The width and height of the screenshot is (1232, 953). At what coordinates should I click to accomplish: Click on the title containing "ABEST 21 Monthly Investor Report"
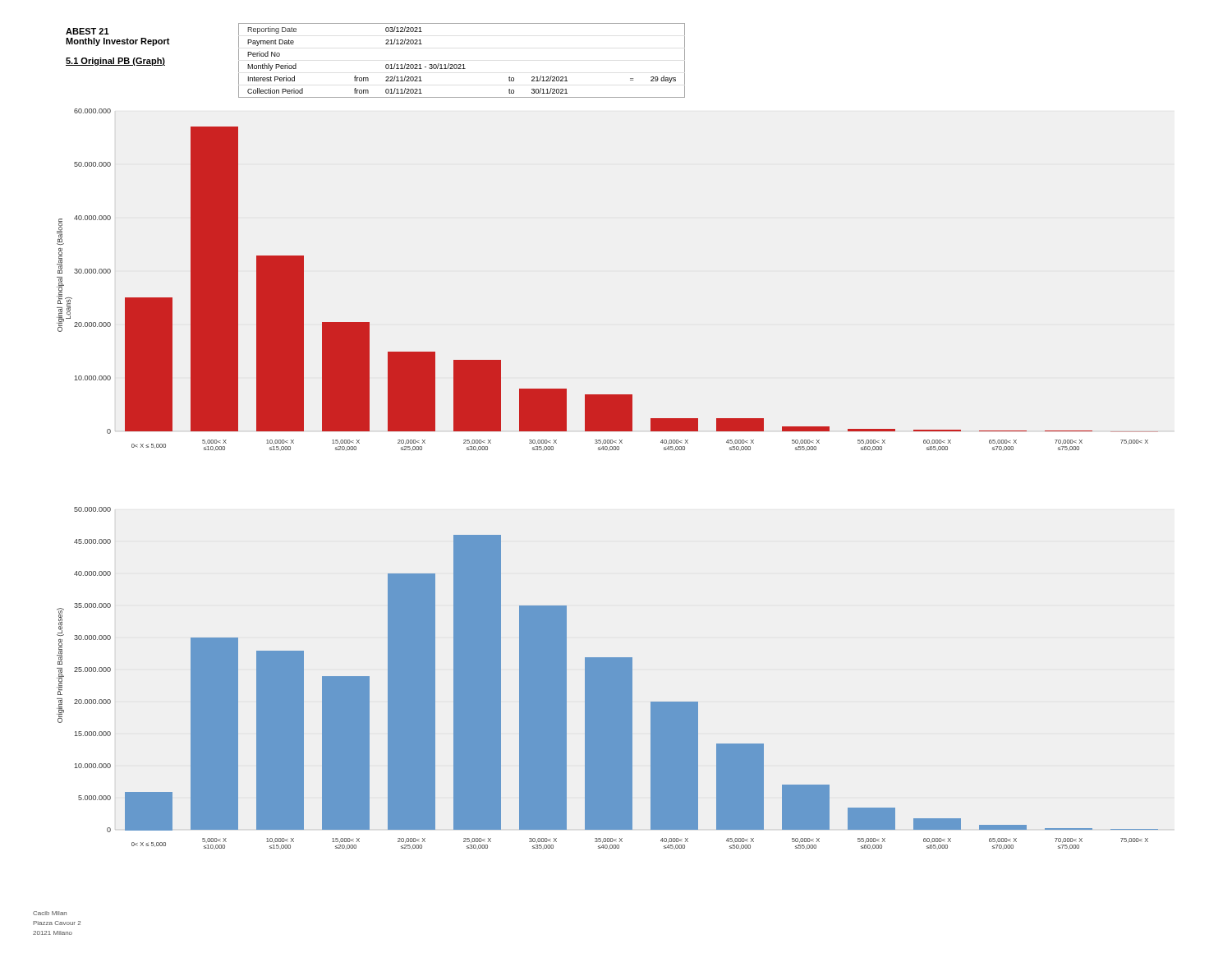tap(118, 36)
